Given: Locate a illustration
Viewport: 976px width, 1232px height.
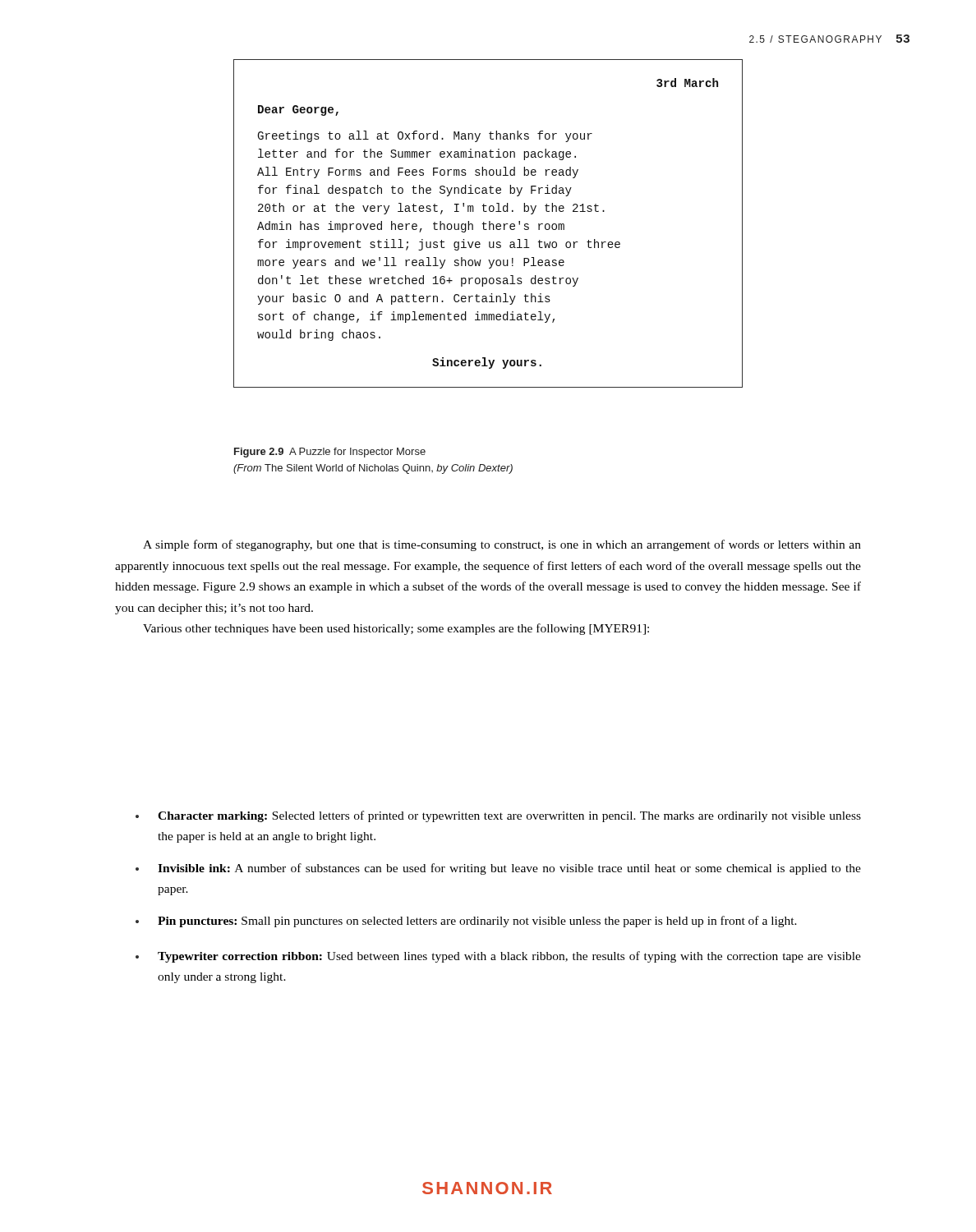Looking at the screenshot, I should tap(488, 223).
